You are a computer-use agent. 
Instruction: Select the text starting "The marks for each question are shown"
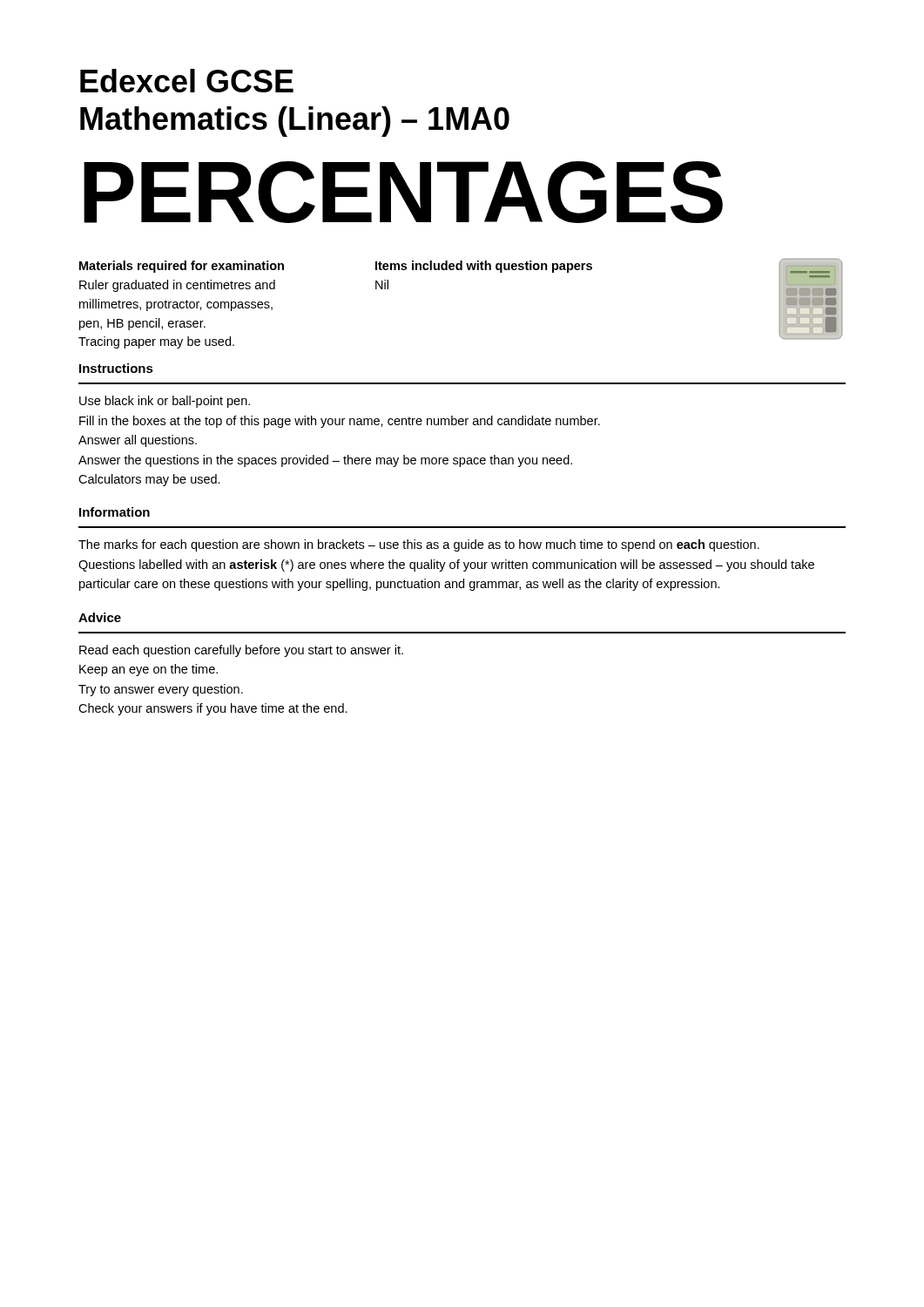point(447,565)
